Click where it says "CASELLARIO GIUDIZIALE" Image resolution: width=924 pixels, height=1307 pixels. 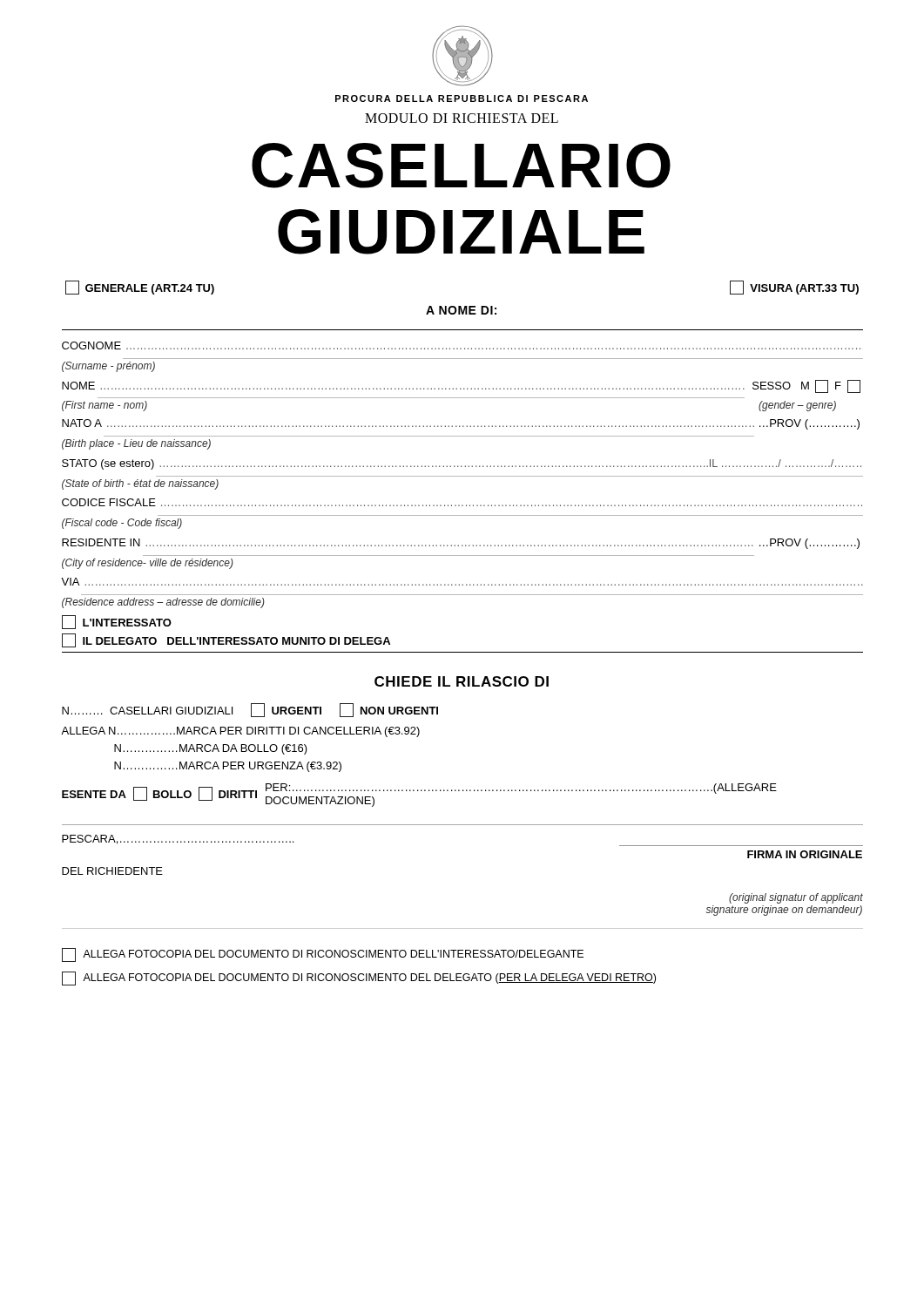[x=462, y=199]
